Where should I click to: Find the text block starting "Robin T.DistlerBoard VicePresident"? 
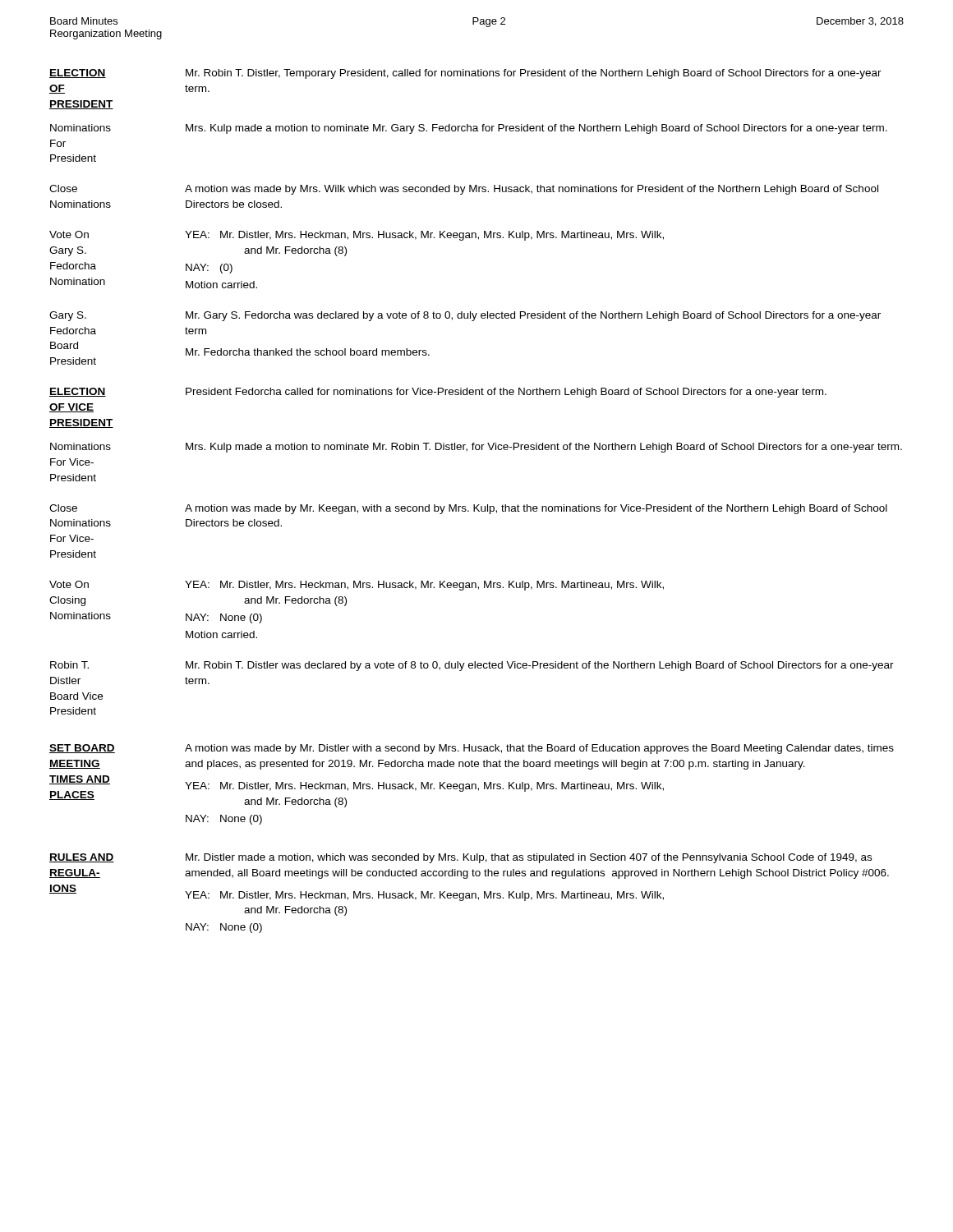(76, 688)
